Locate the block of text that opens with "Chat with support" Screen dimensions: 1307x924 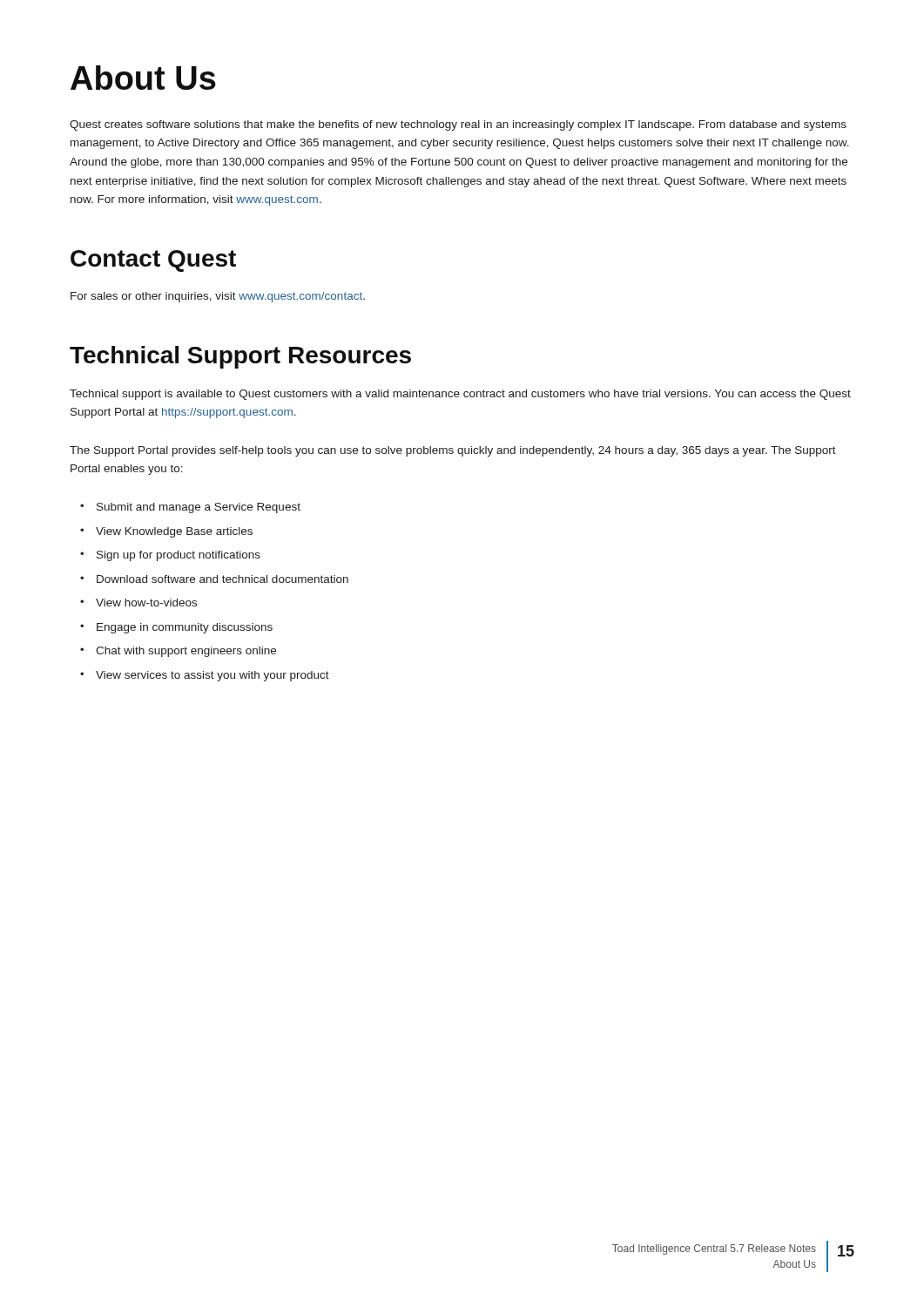[x=186, y=651]
